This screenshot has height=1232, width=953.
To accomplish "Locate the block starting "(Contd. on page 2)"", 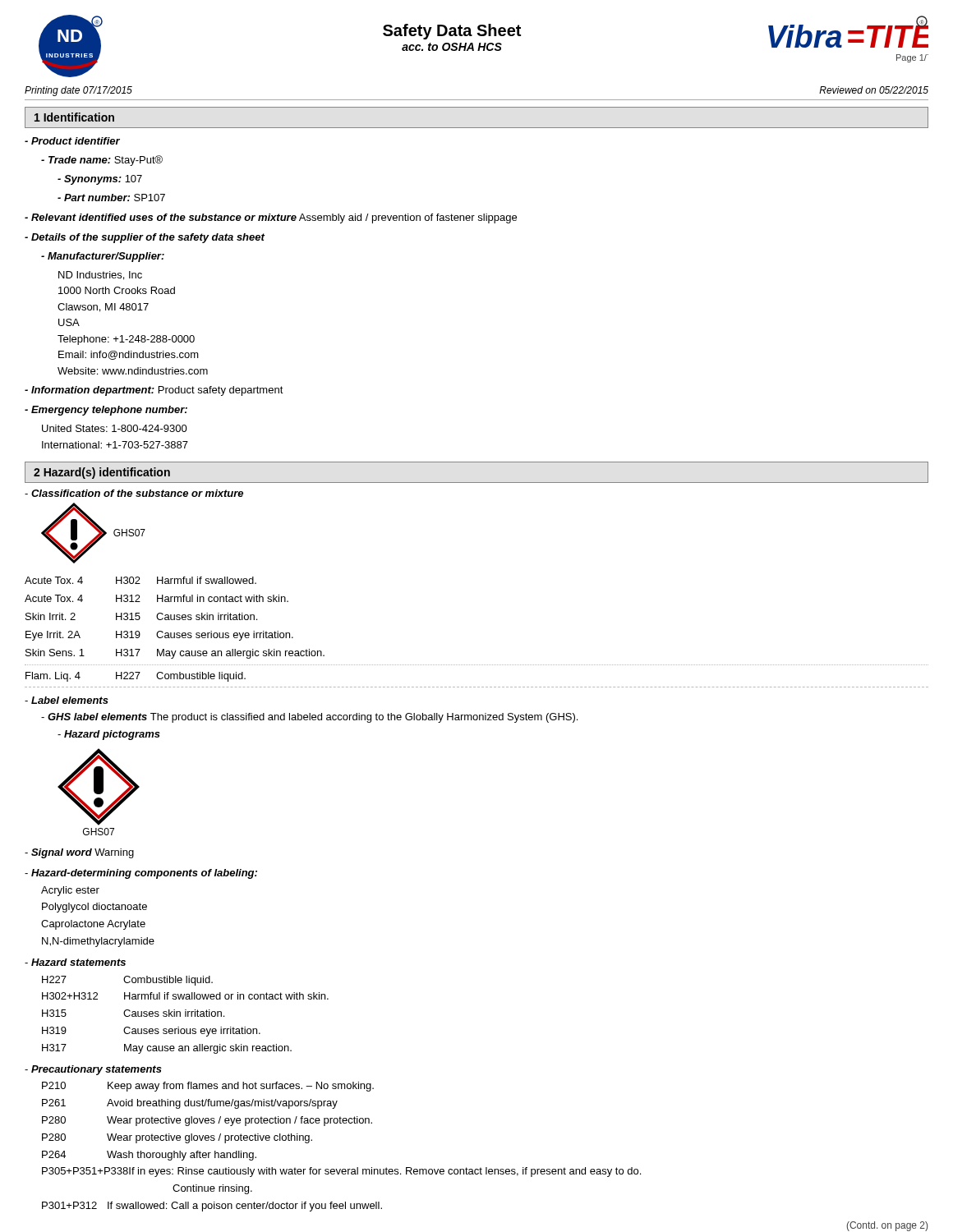I will point(887,1225).
